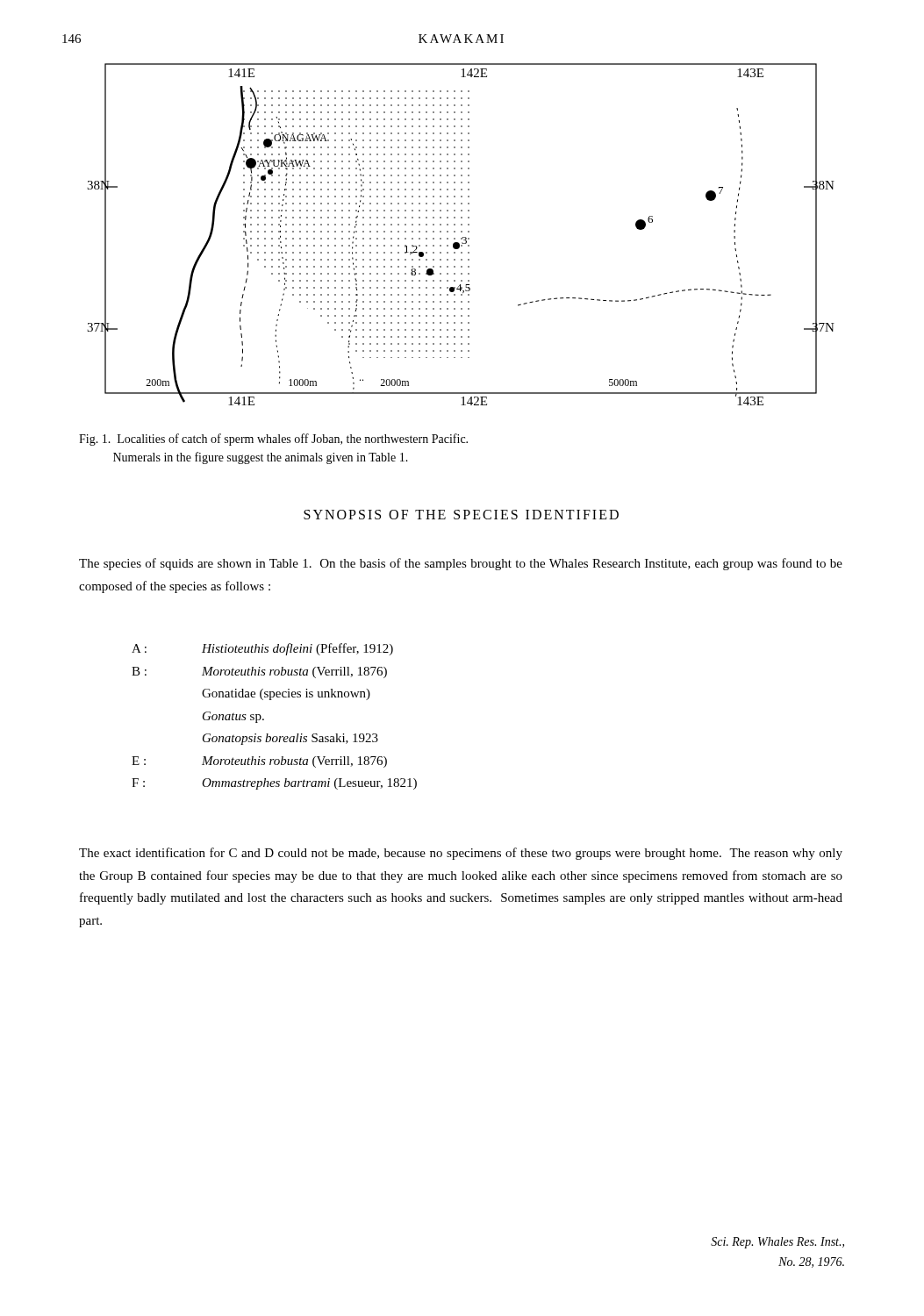
Task: Point to the text starting "Fig. 1. Localities of catch of sperm whales"
Action: point(274,448)
